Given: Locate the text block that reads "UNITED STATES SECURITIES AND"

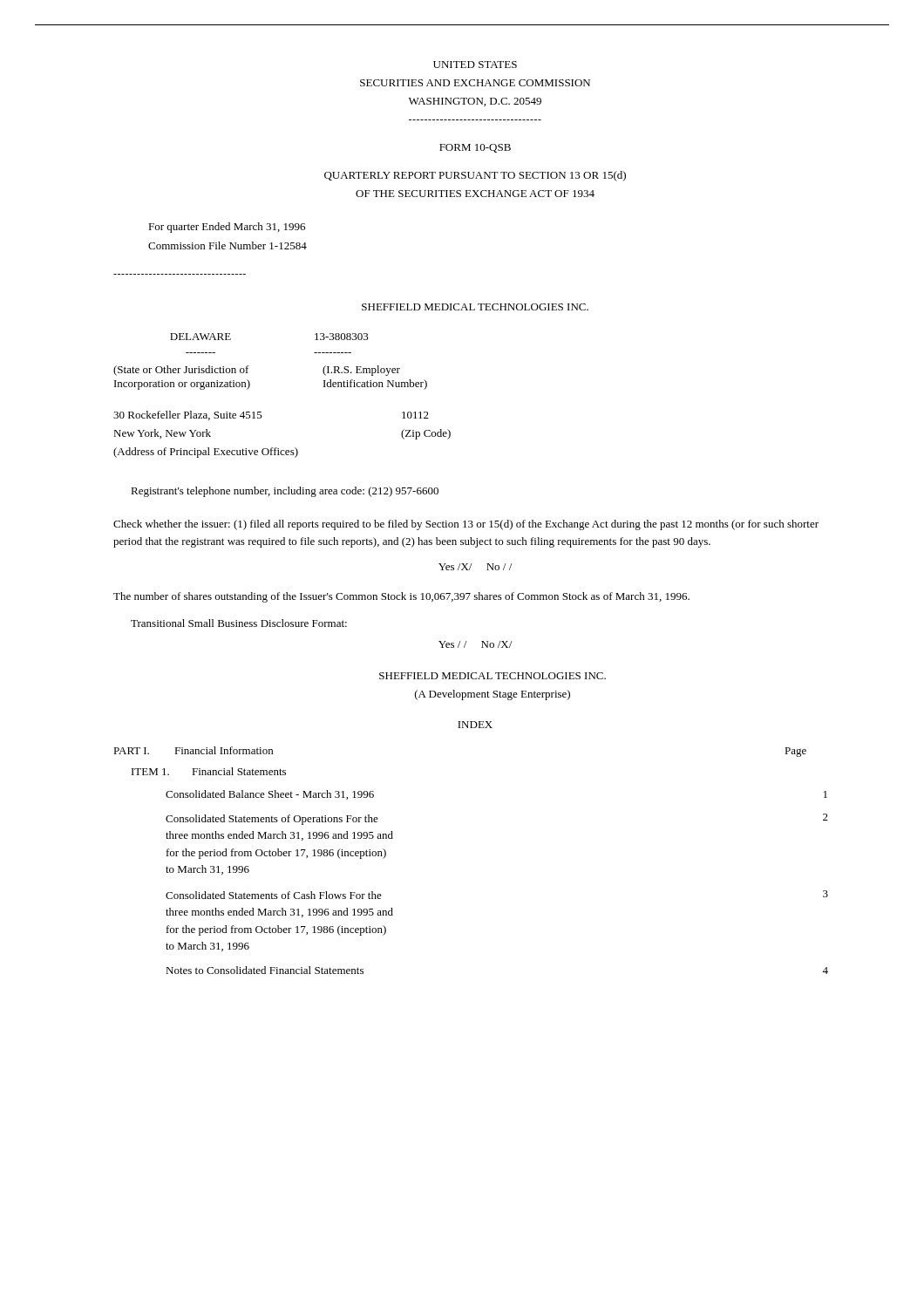Looking at the screenshot, I should point(475,82).
